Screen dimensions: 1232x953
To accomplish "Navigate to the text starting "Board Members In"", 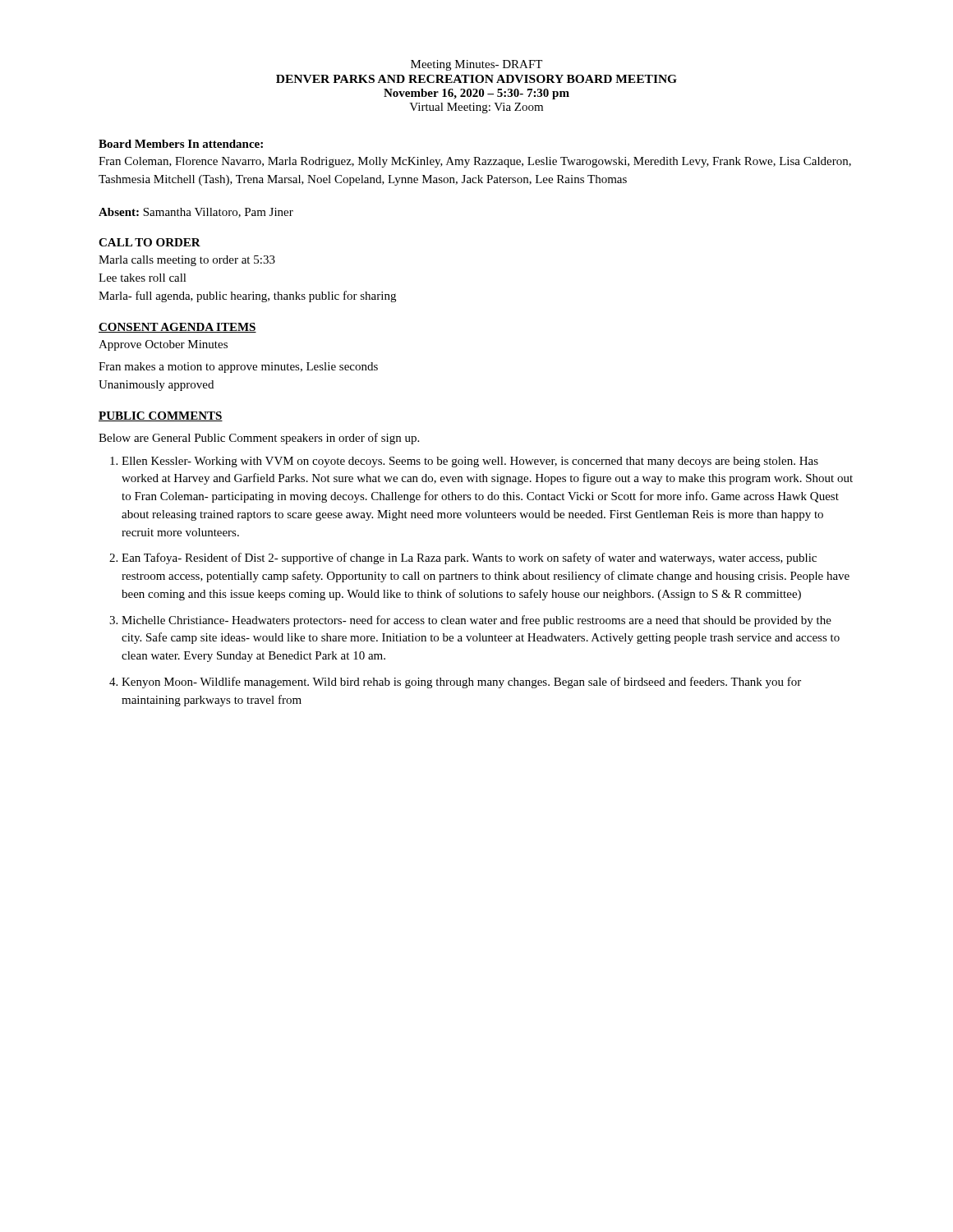I will 181,144.
